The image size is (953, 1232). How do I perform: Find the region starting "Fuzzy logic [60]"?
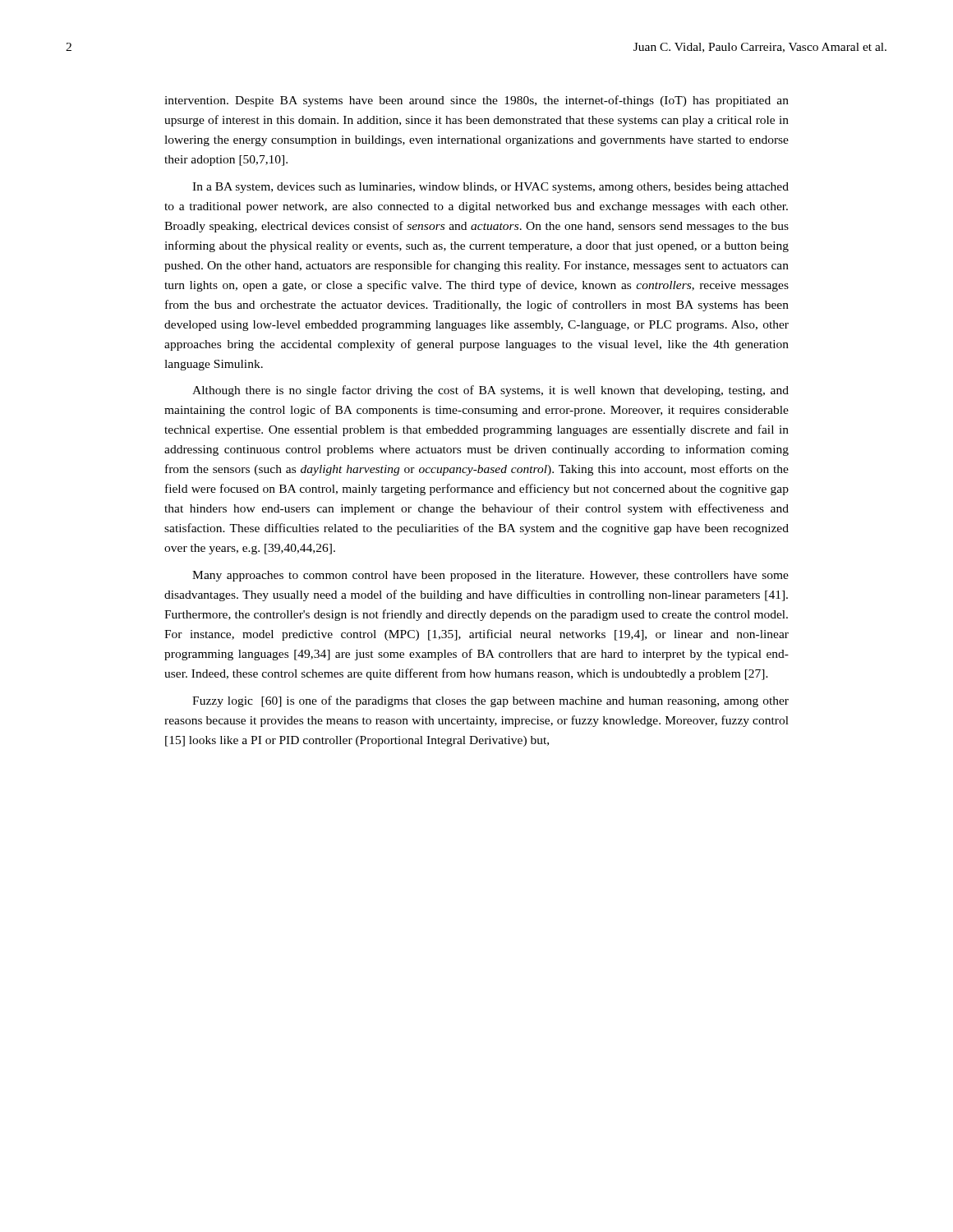coord(476,719)
